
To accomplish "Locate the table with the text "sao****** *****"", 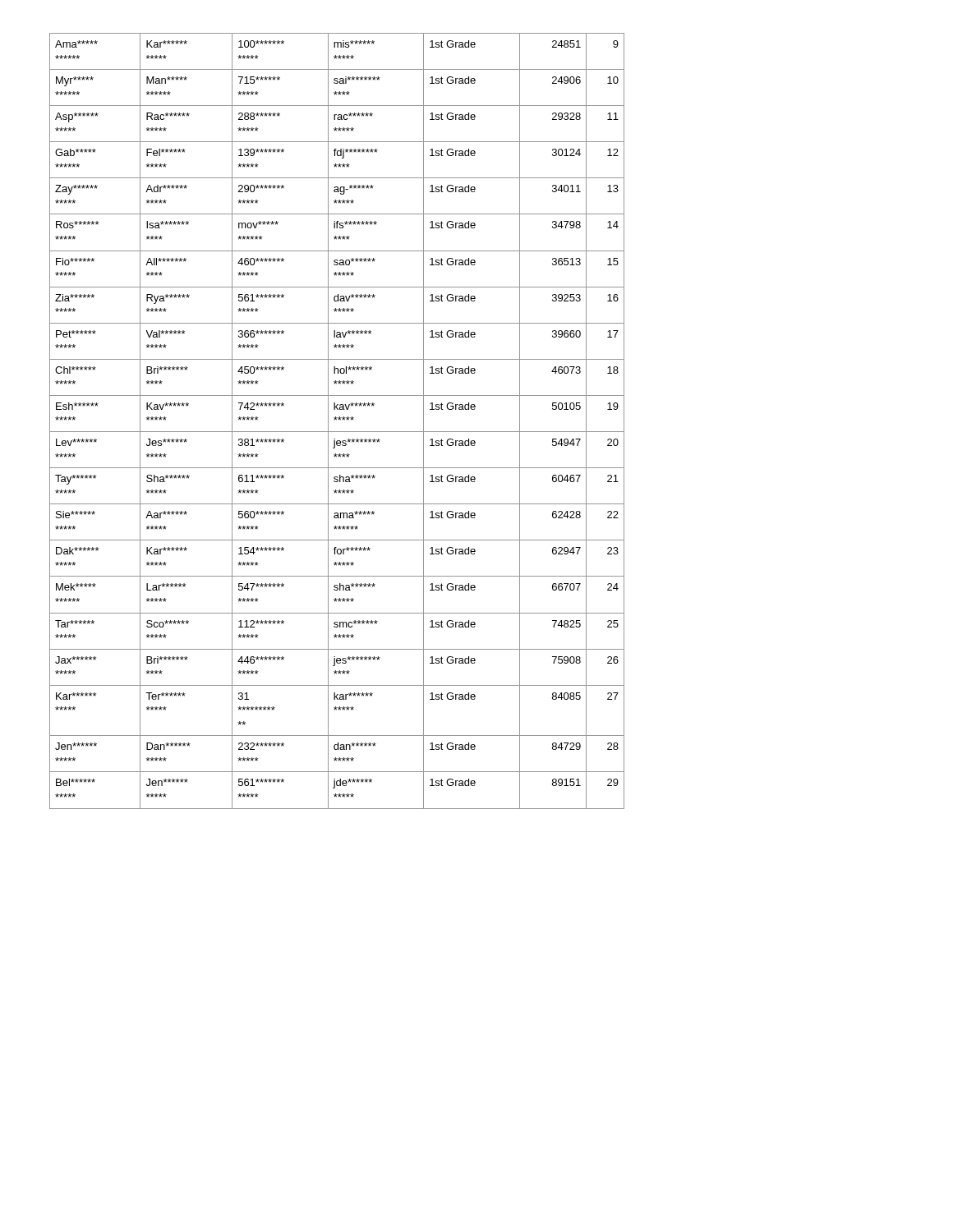I will coord(476,421).
